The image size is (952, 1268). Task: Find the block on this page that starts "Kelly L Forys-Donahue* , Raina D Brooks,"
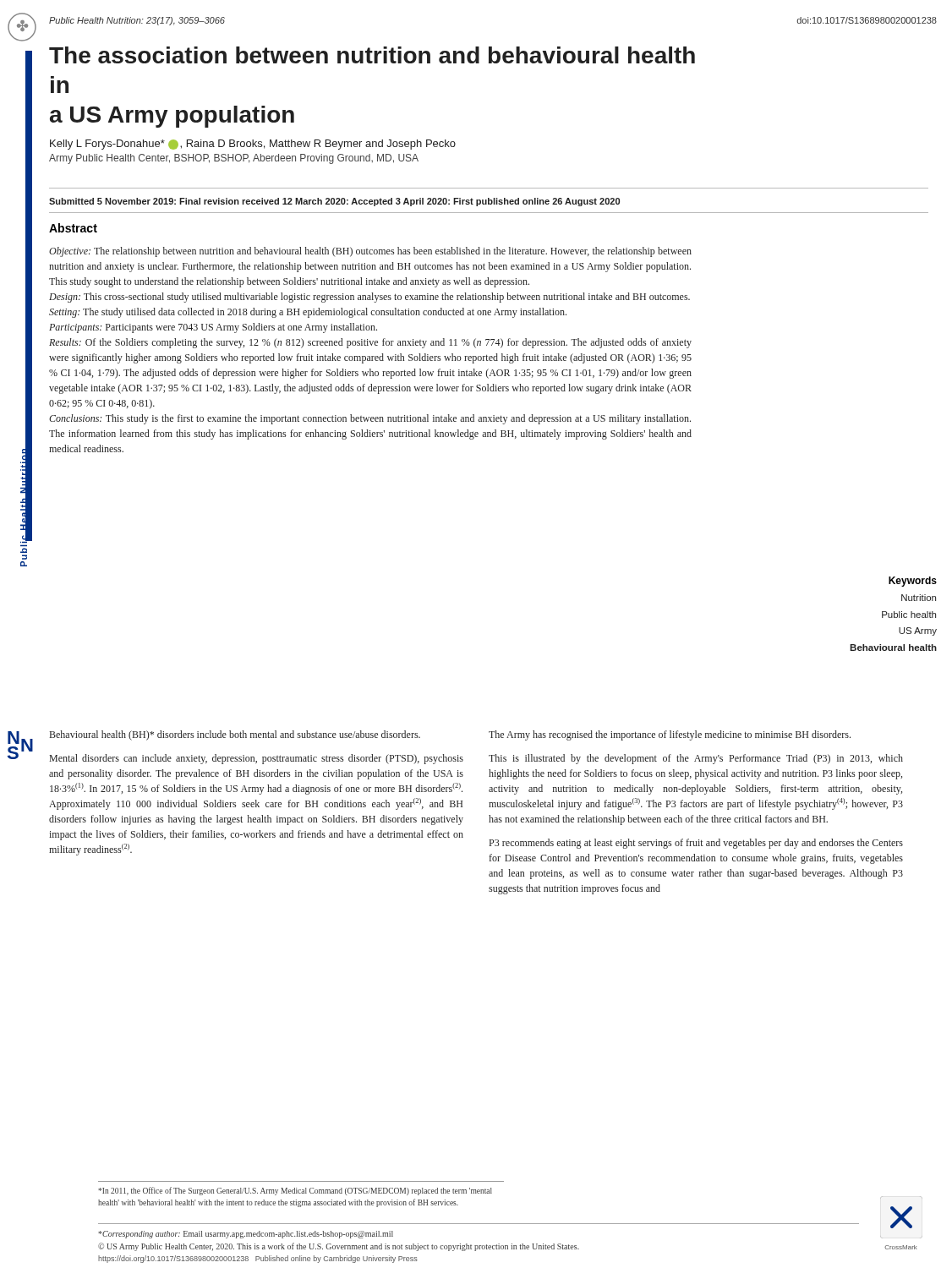(379, 149)
